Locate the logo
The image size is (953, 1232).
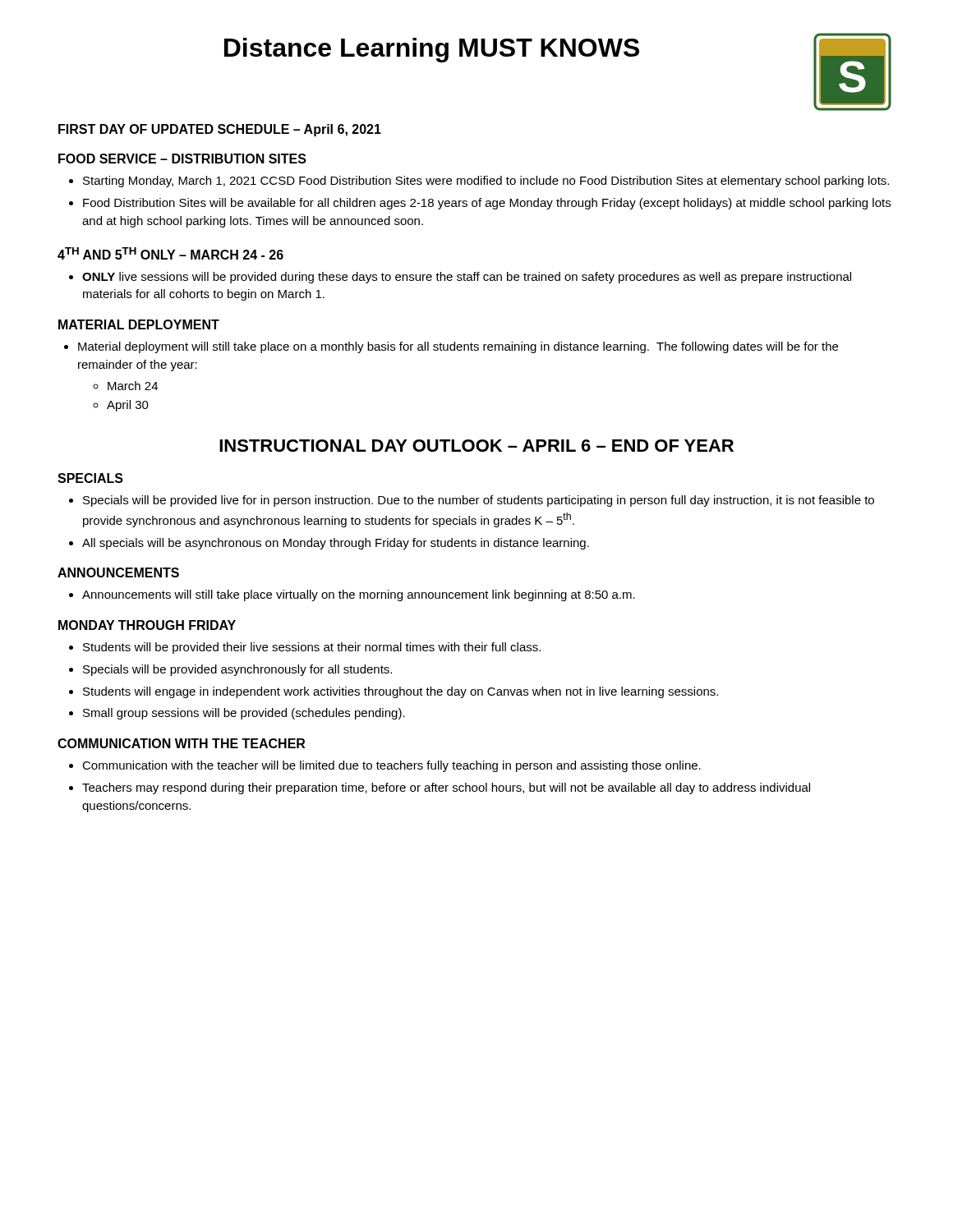[x=854, y=72]
